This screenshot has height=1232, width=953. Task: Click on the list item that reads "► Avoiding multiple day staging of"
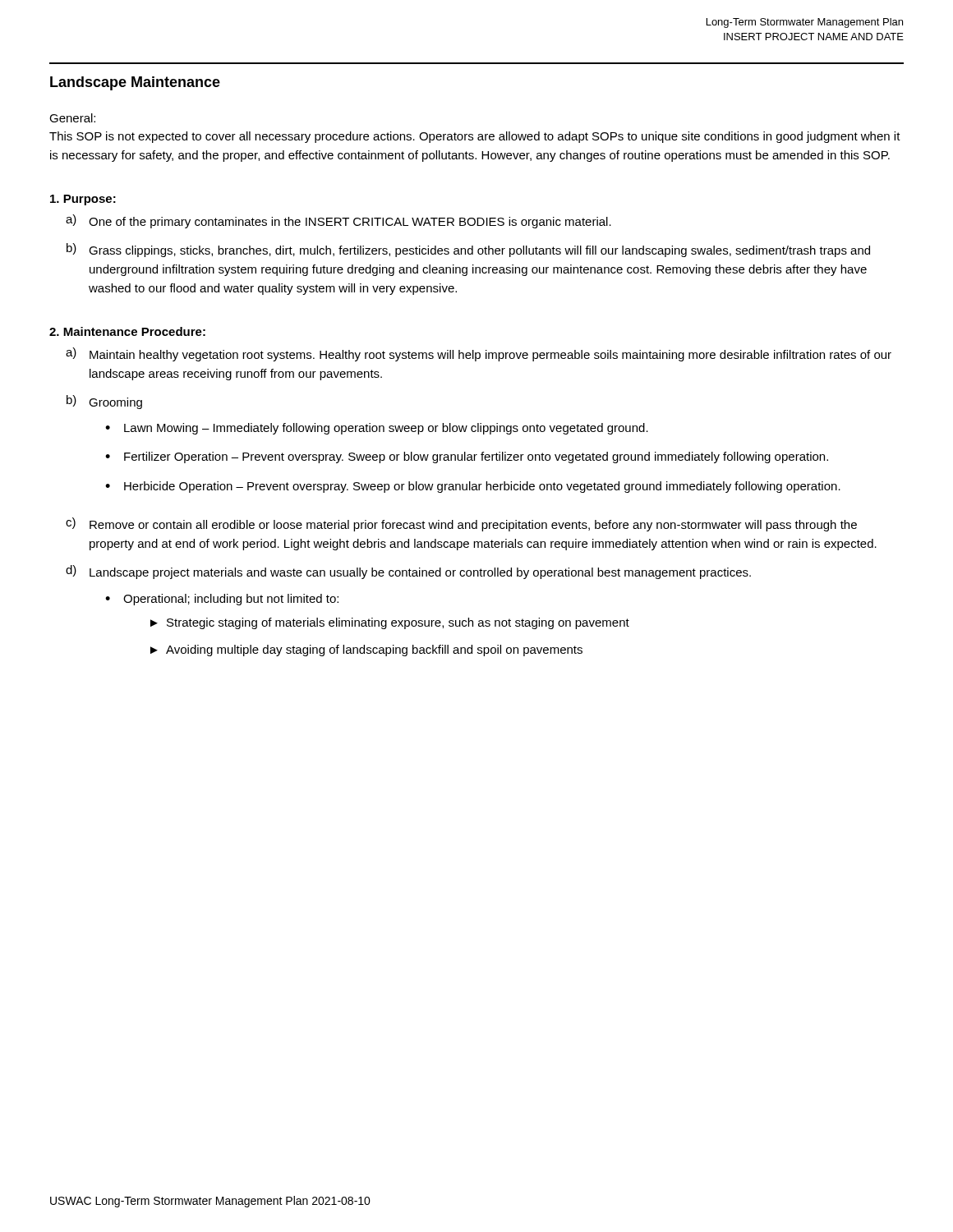point(526,649)
